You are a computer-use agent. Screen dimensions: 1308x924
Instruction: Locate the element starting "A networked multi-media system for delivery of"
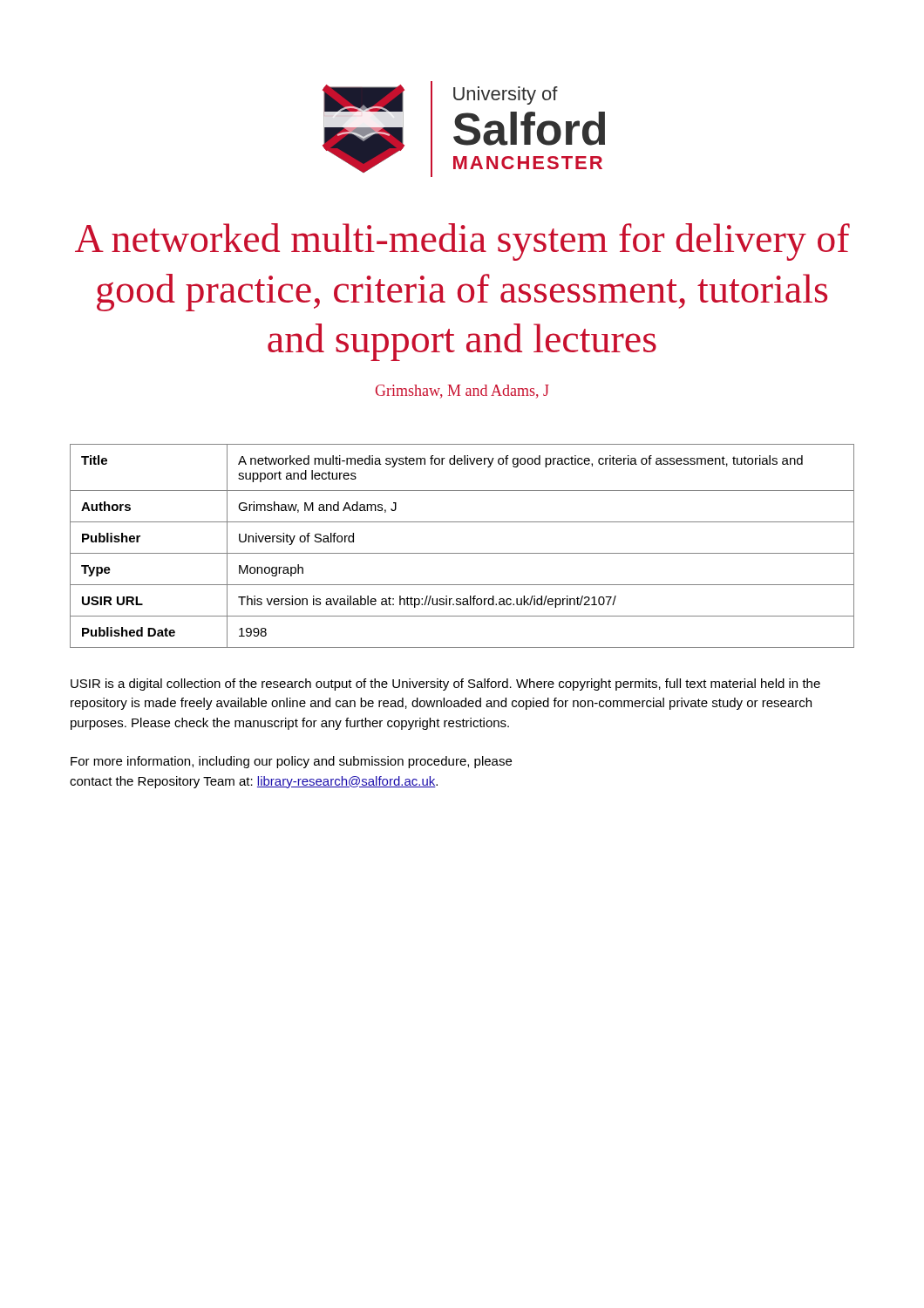point(462,289)
